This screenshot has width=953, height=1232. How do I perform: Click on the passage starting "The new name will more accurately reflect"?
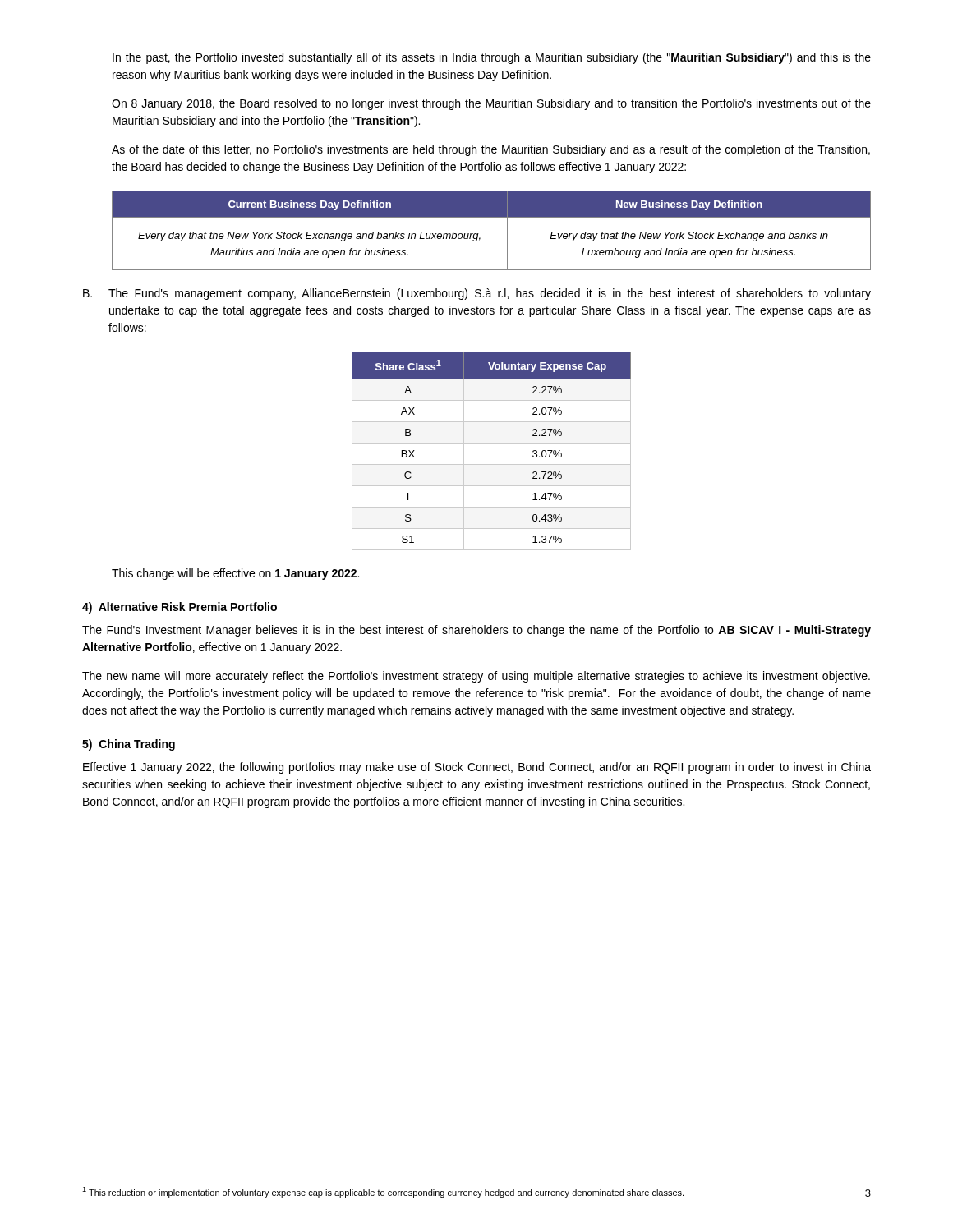476,693
